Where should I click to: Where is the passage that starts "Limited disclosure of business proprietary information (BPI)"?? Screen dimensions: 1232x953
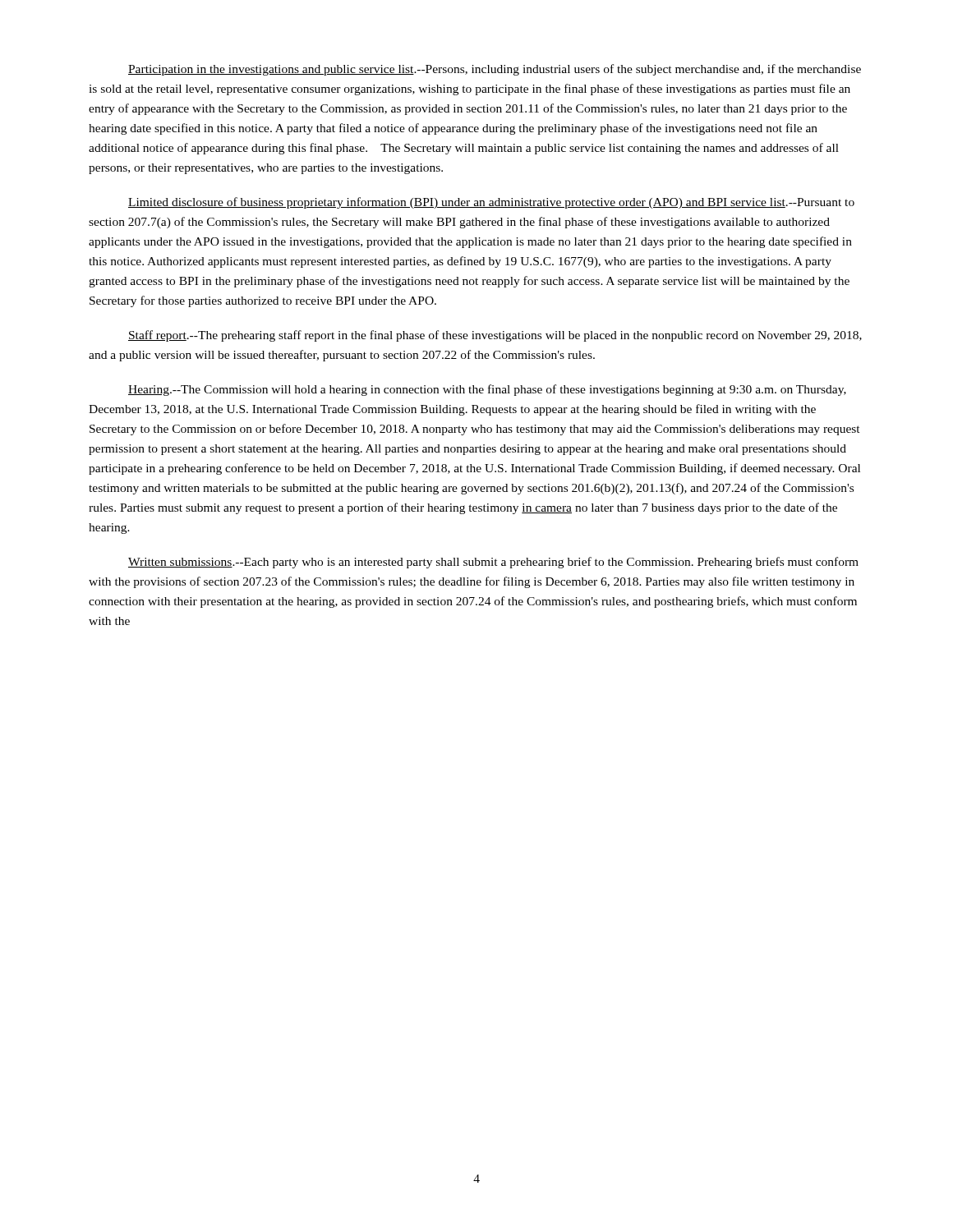[472, 251]
